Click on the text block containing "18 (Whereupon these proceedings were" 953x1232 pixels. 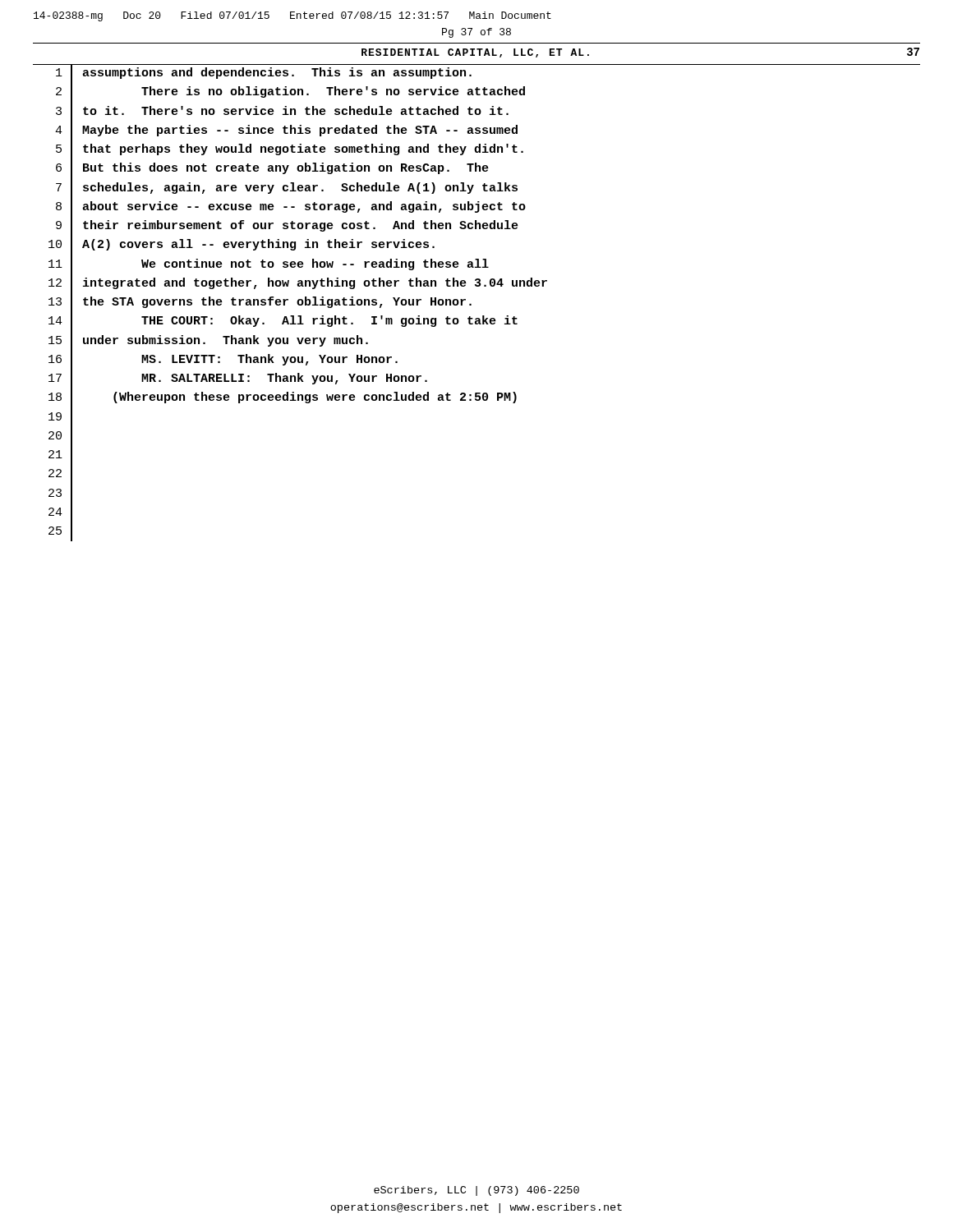tap(476, 398)
